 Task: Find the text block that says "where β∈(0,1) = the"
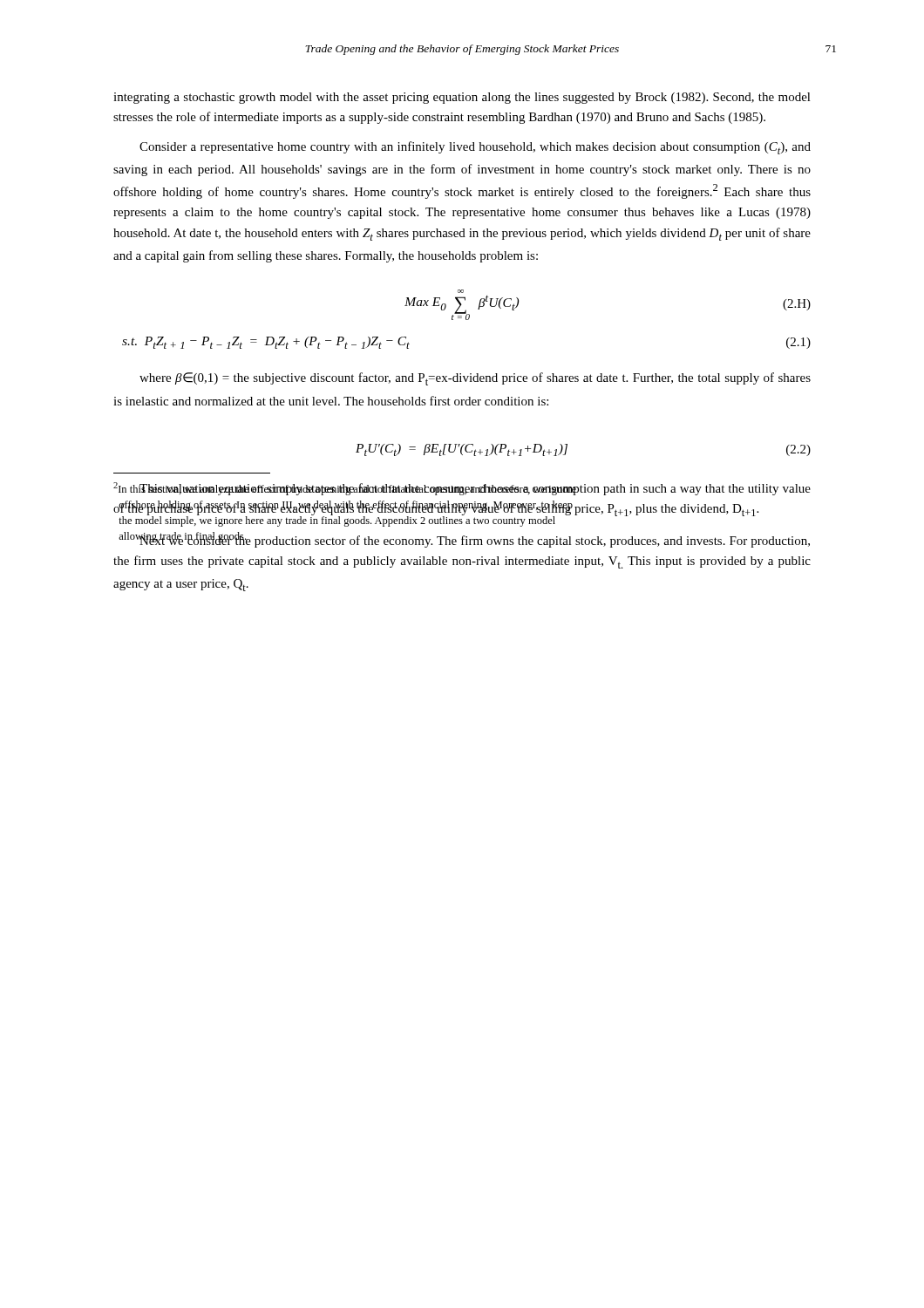(x=462, y=390)
